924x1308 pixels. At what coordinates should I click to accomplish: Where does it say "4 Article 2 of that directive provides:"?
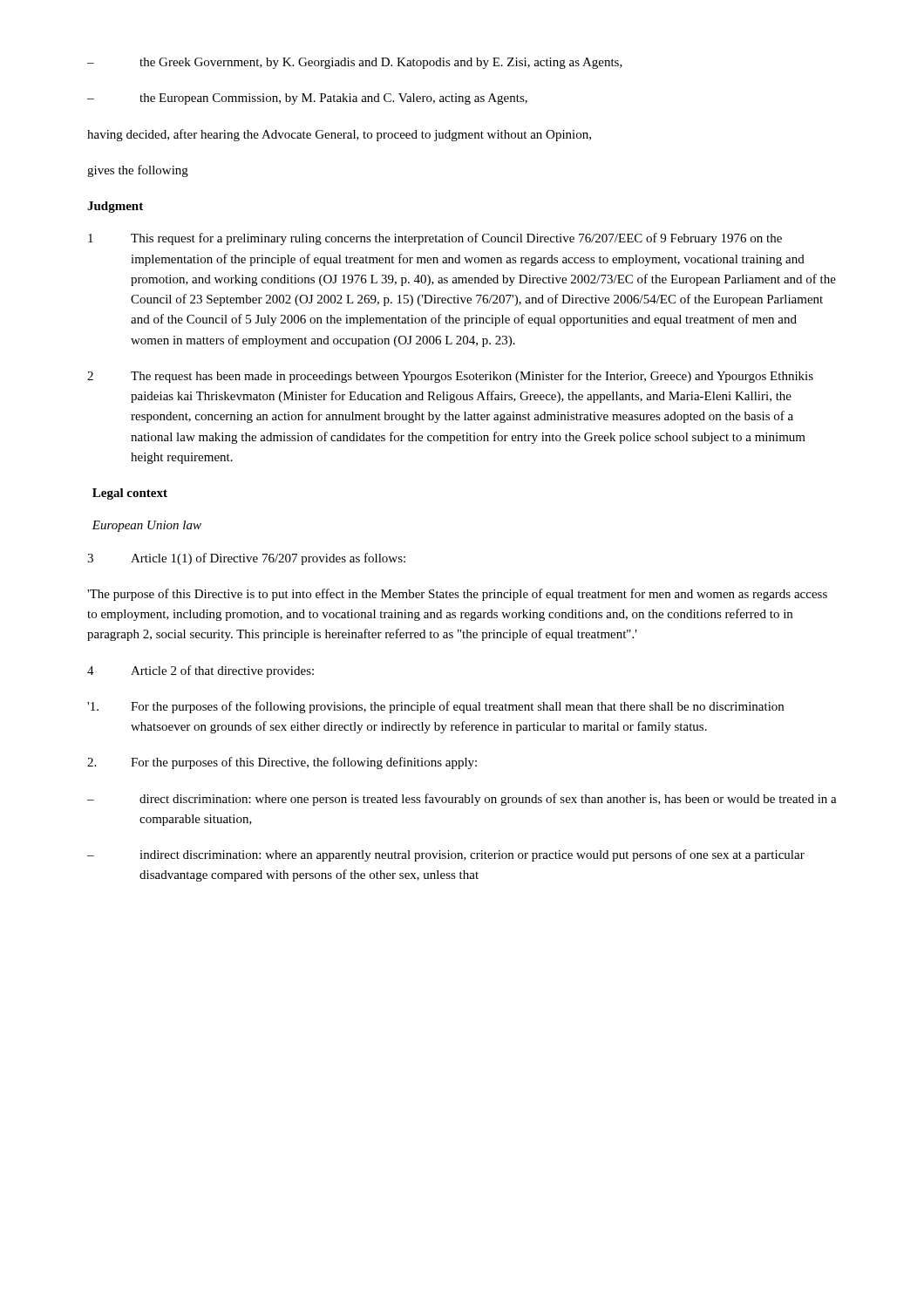(200, 671)
